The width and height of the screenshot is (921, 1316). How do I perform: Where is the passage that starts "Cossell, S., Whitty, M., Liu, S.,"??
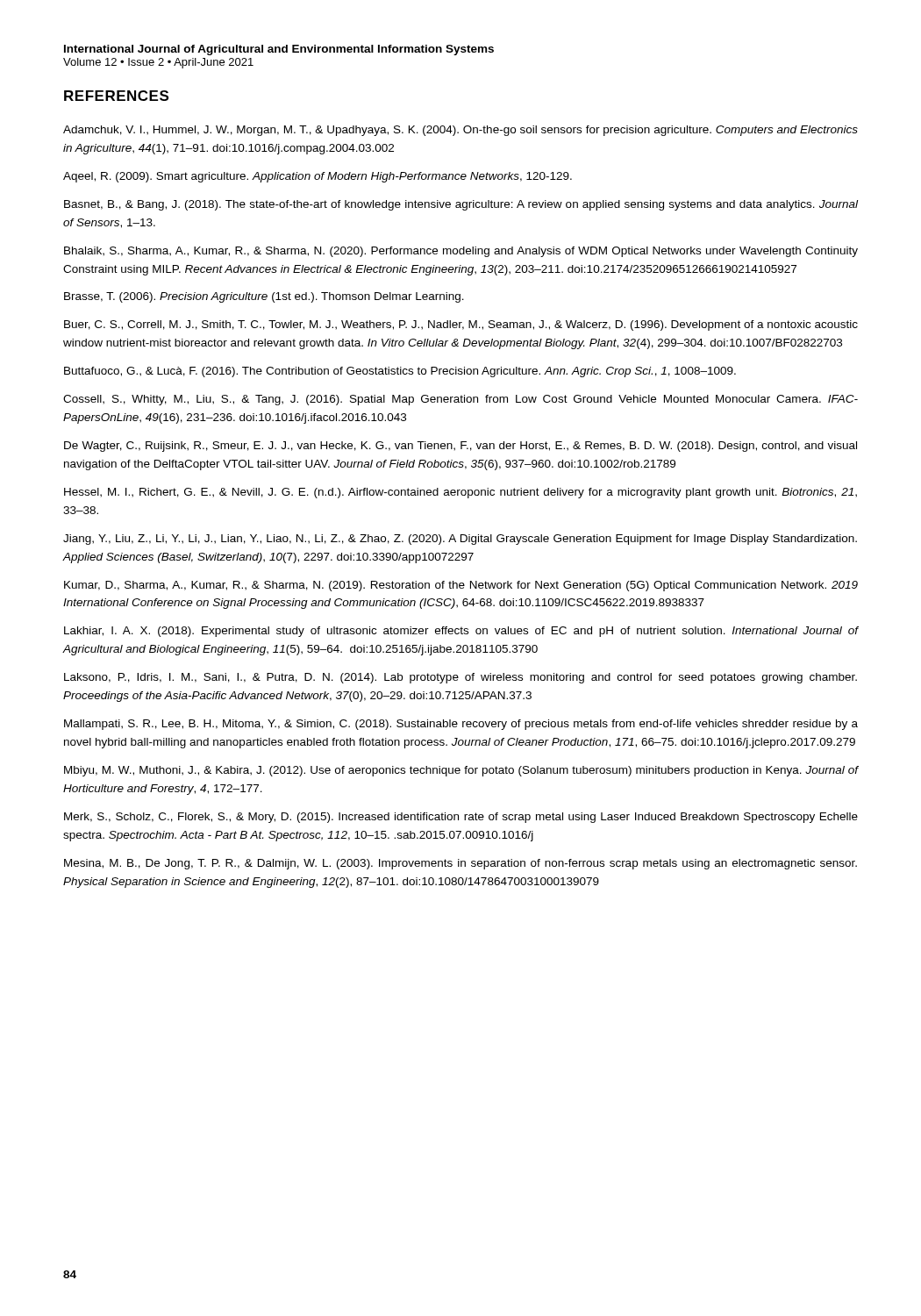tap(460, 408)
